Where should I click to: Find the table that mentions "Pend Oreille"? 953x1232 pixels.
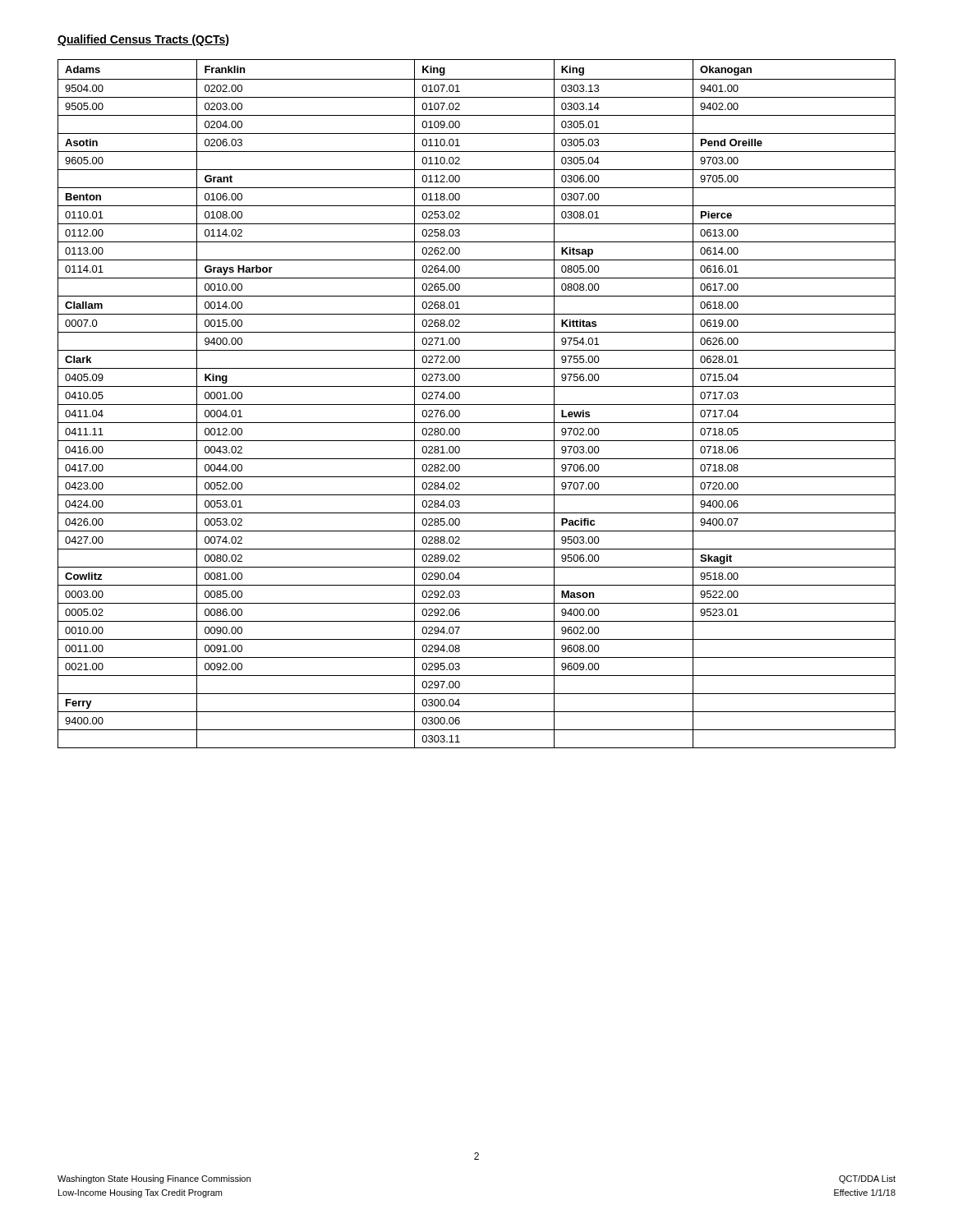point(476,404)
